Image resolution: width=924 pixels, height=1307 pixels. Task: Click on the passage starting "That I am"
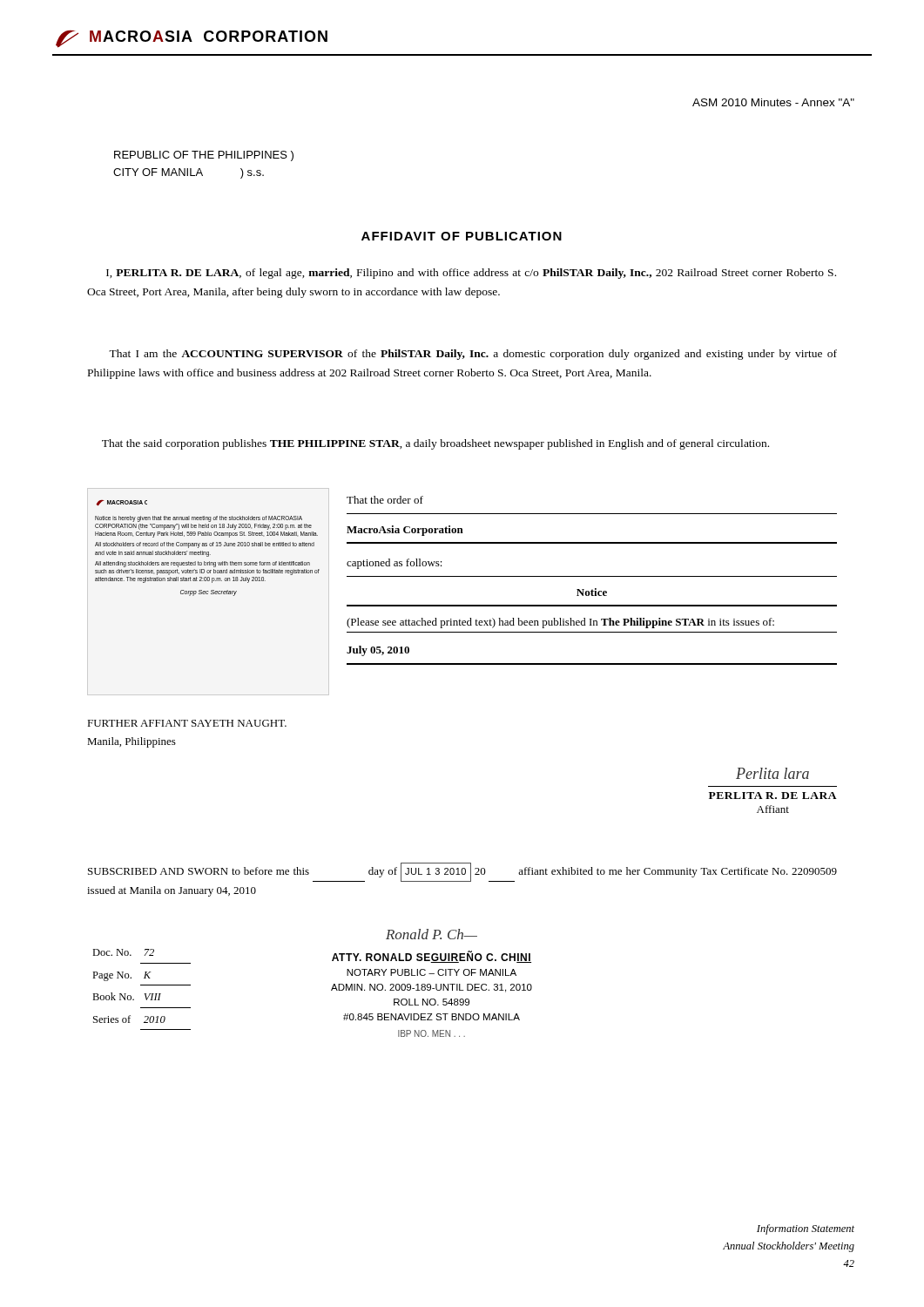[462, 363]
